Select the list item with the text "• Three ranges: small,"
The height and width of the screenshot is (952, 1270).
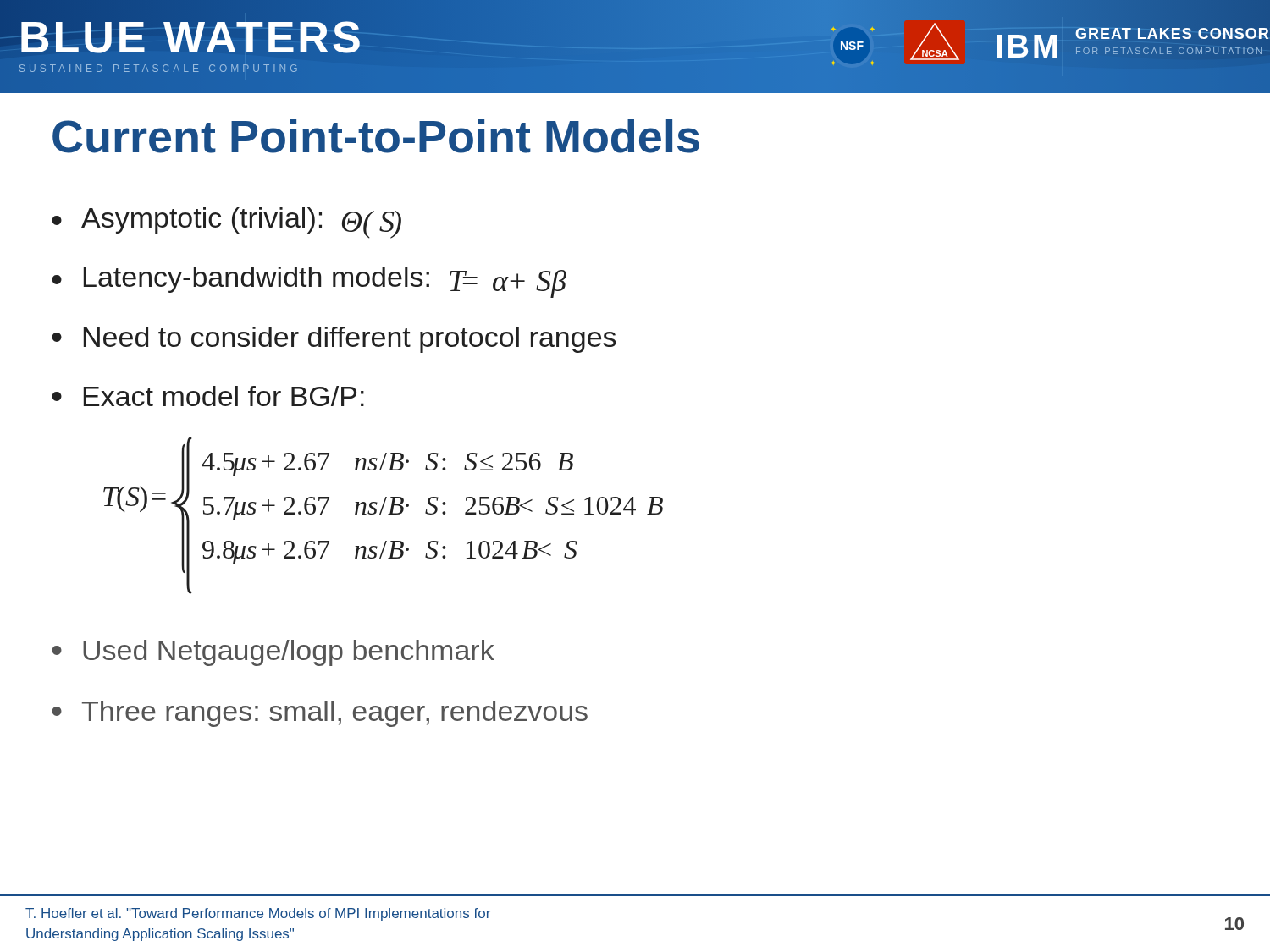(320, 711)
